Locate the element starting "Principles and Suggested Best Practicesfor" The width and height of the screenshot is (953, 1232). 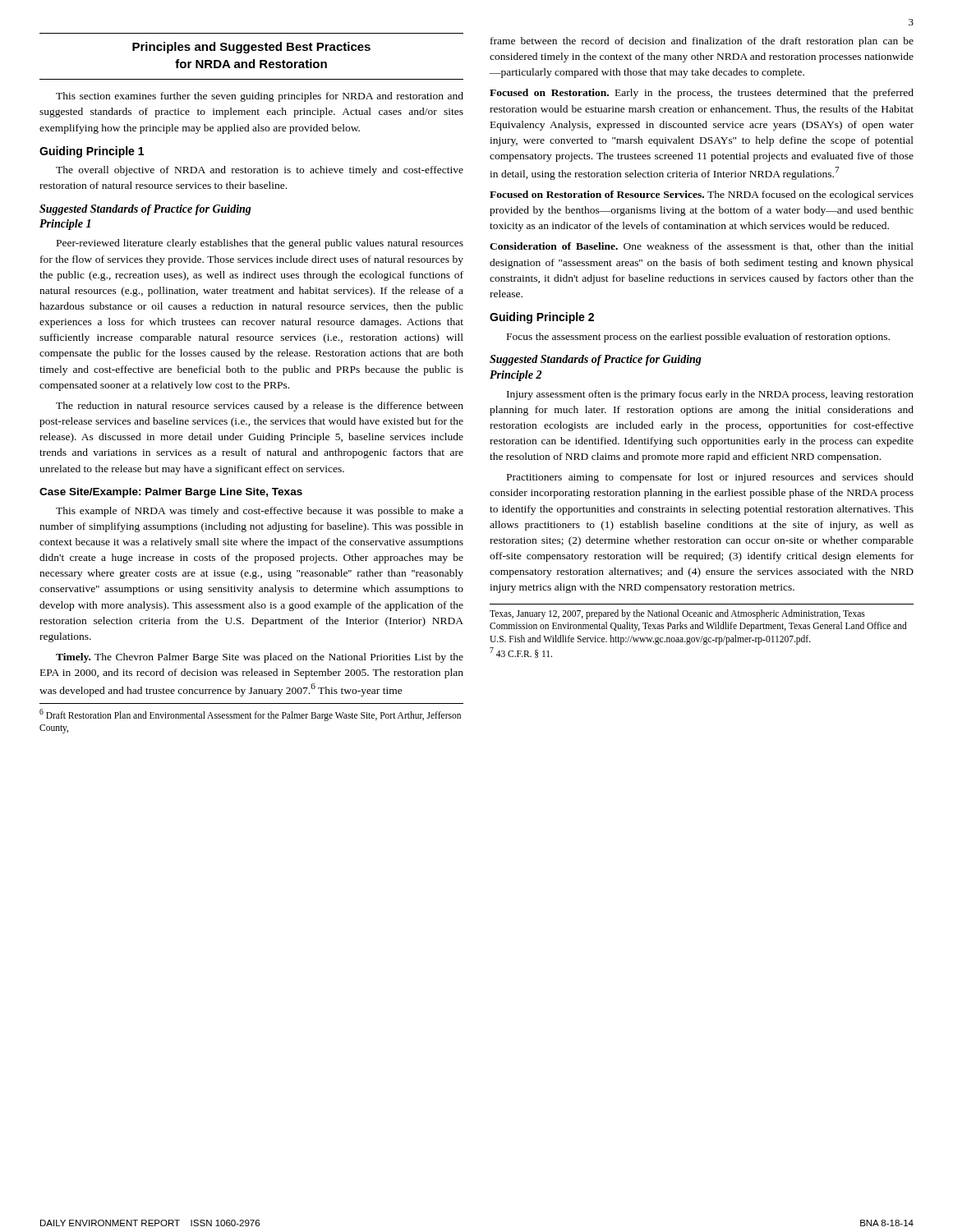click(251, 55)
